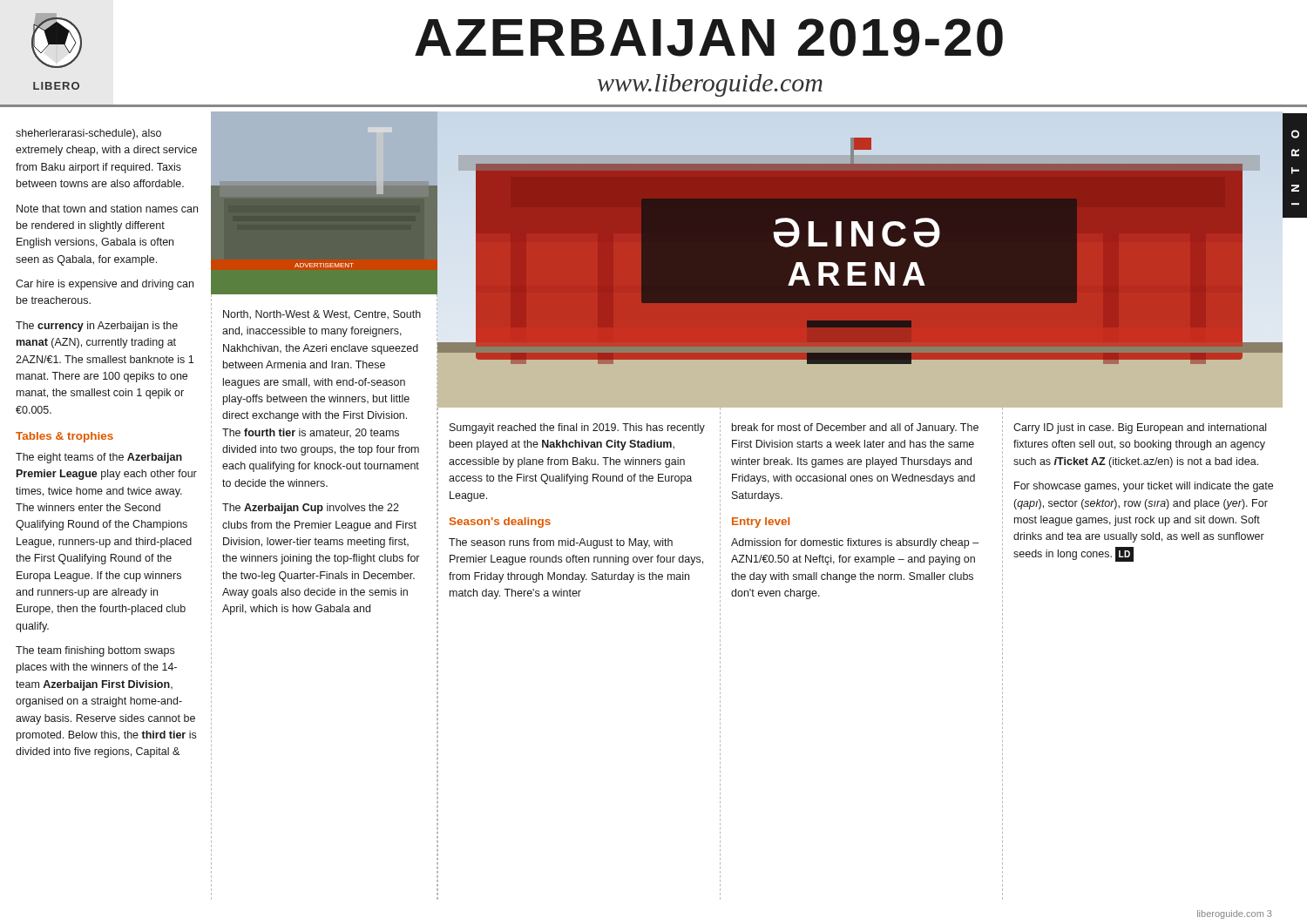Click on the text block with the text "North, North-West & West, Centre, South"
This screenshot has height=924, width=1307.
324,462
